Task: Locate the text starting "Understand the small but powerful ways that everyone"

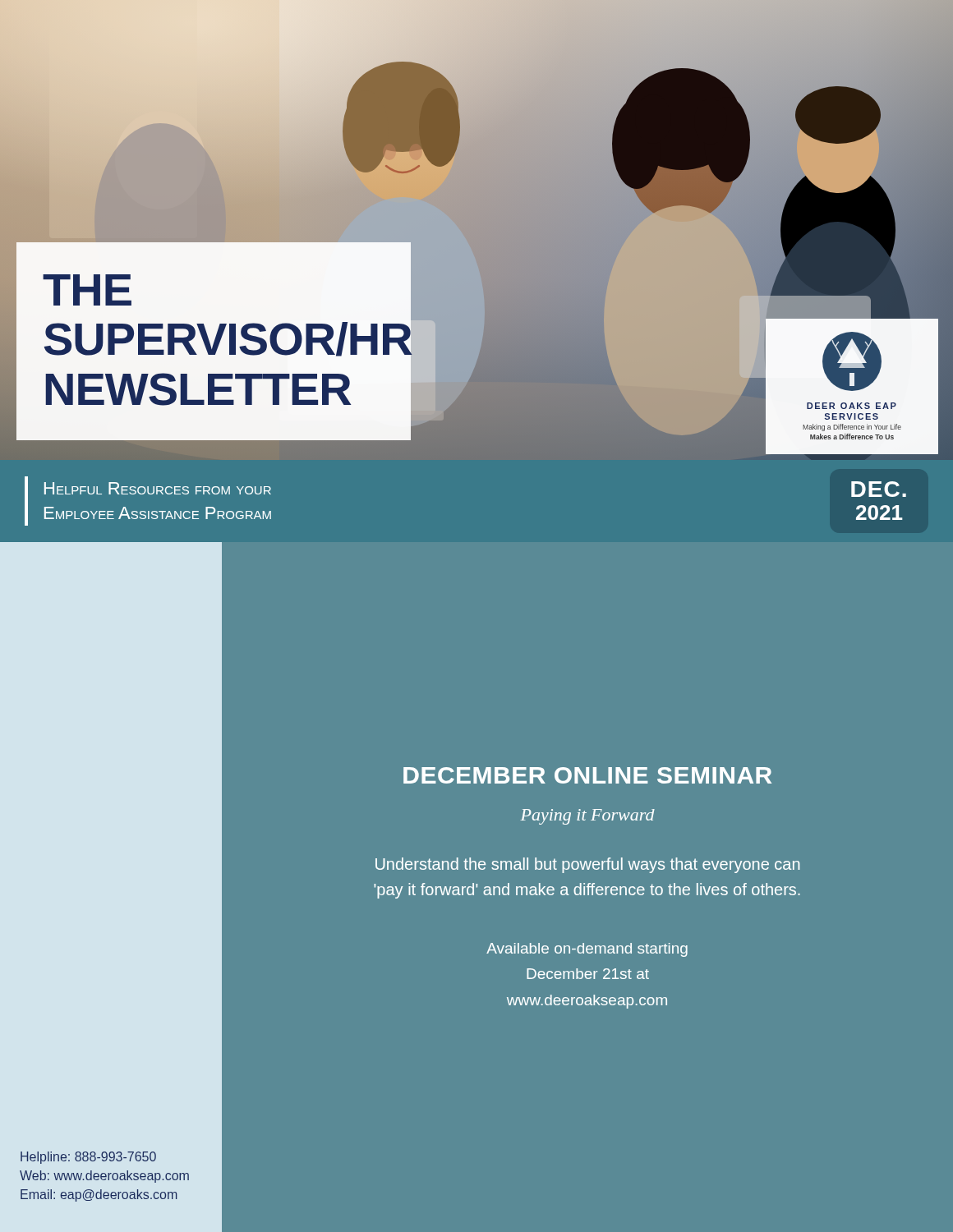Action: [x=587, y=877]
